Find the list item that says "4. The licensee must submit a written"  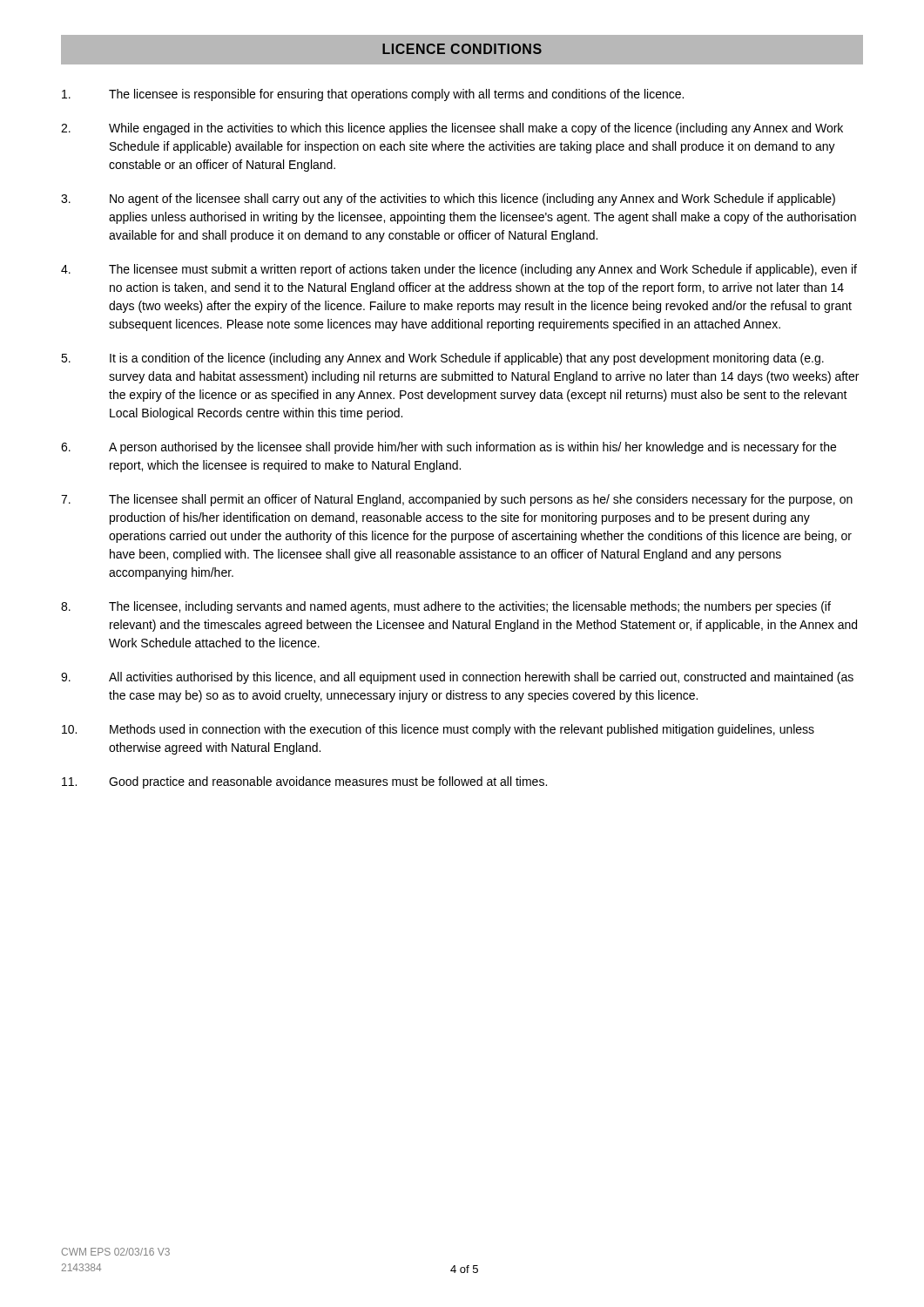click(x=462, y=297)
